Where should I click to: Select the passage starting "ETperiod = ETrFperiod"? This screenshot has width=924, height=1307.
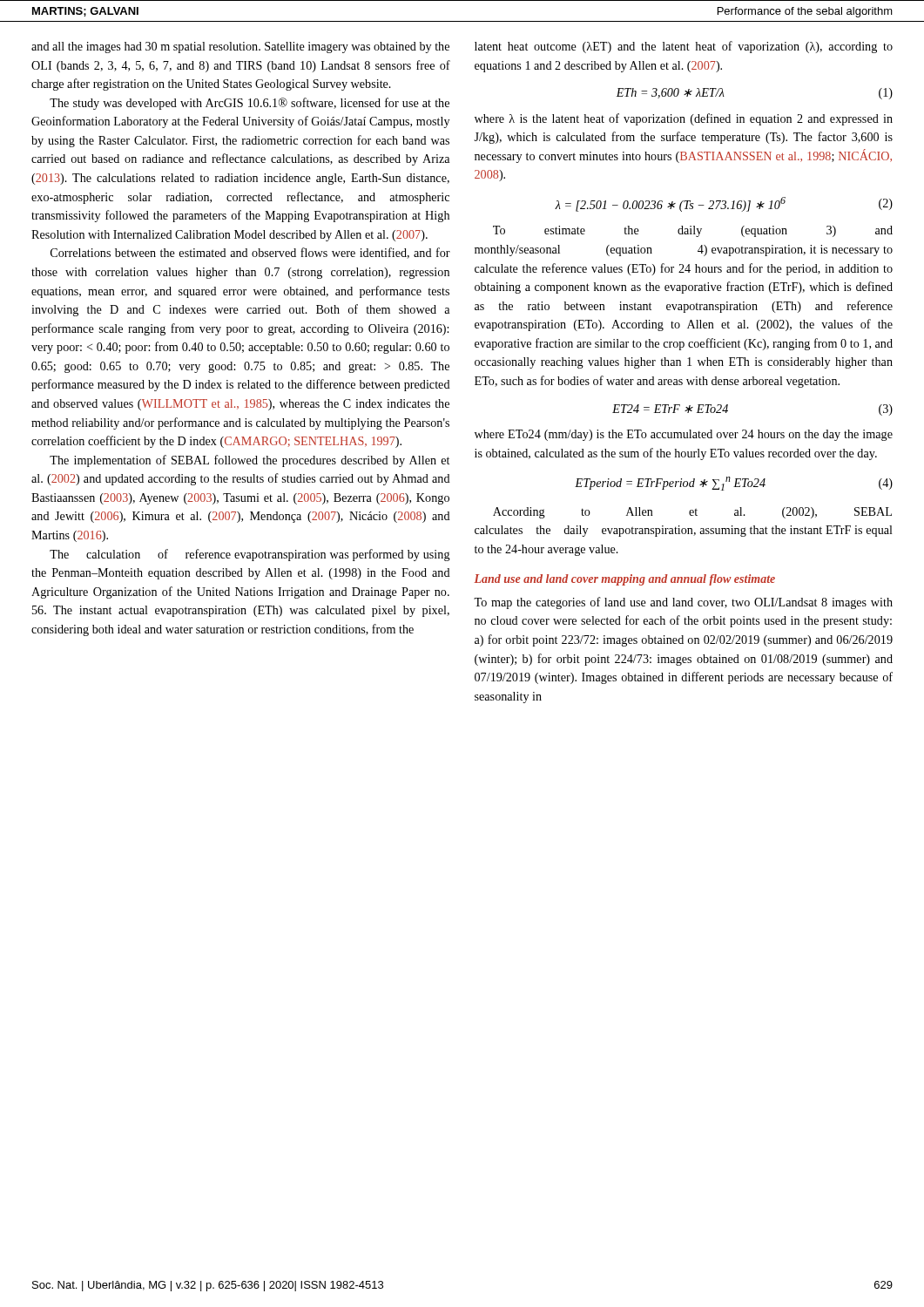(683, 484)
